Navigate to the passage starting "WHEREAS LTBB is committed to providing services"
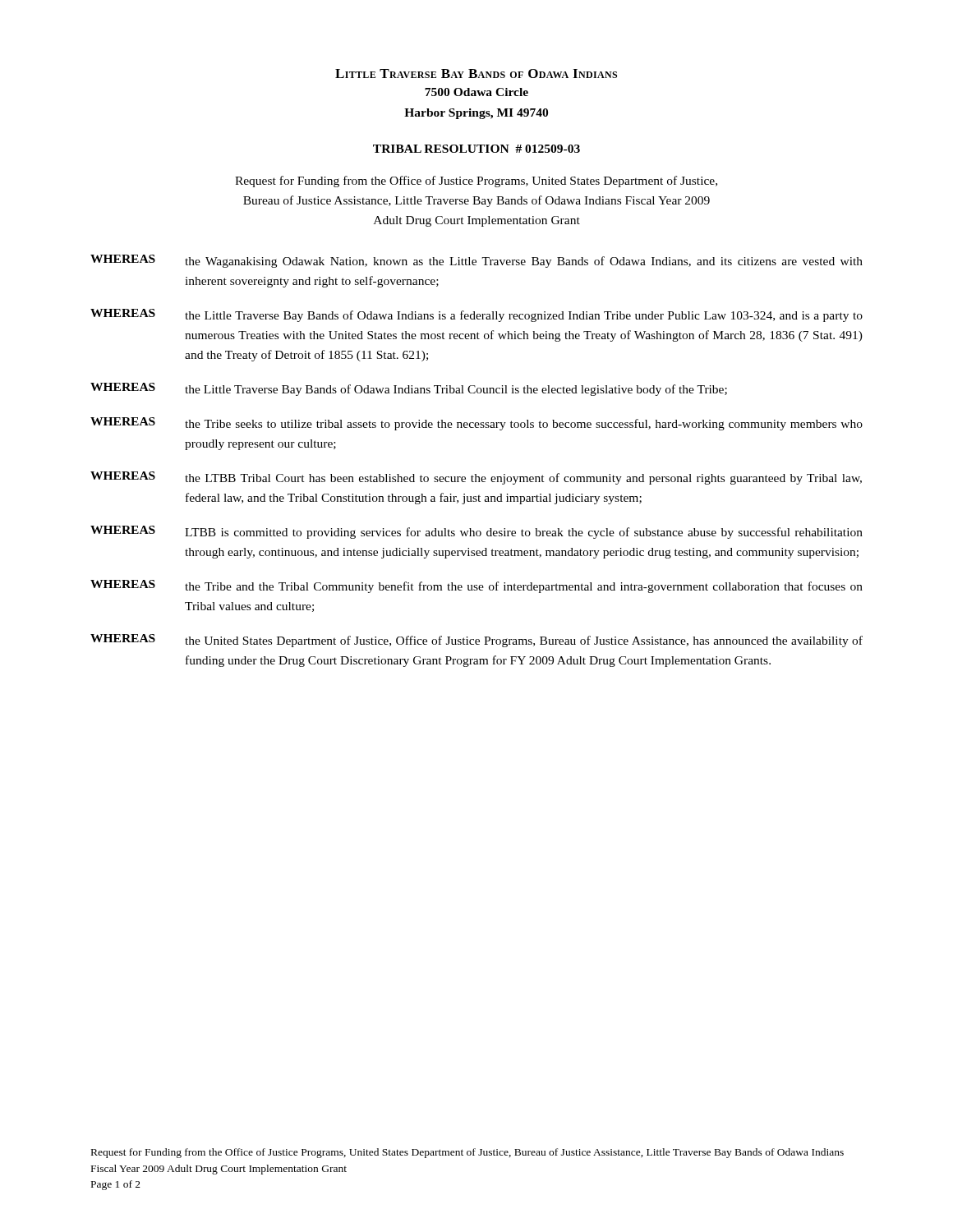 (x=476, y=542)
